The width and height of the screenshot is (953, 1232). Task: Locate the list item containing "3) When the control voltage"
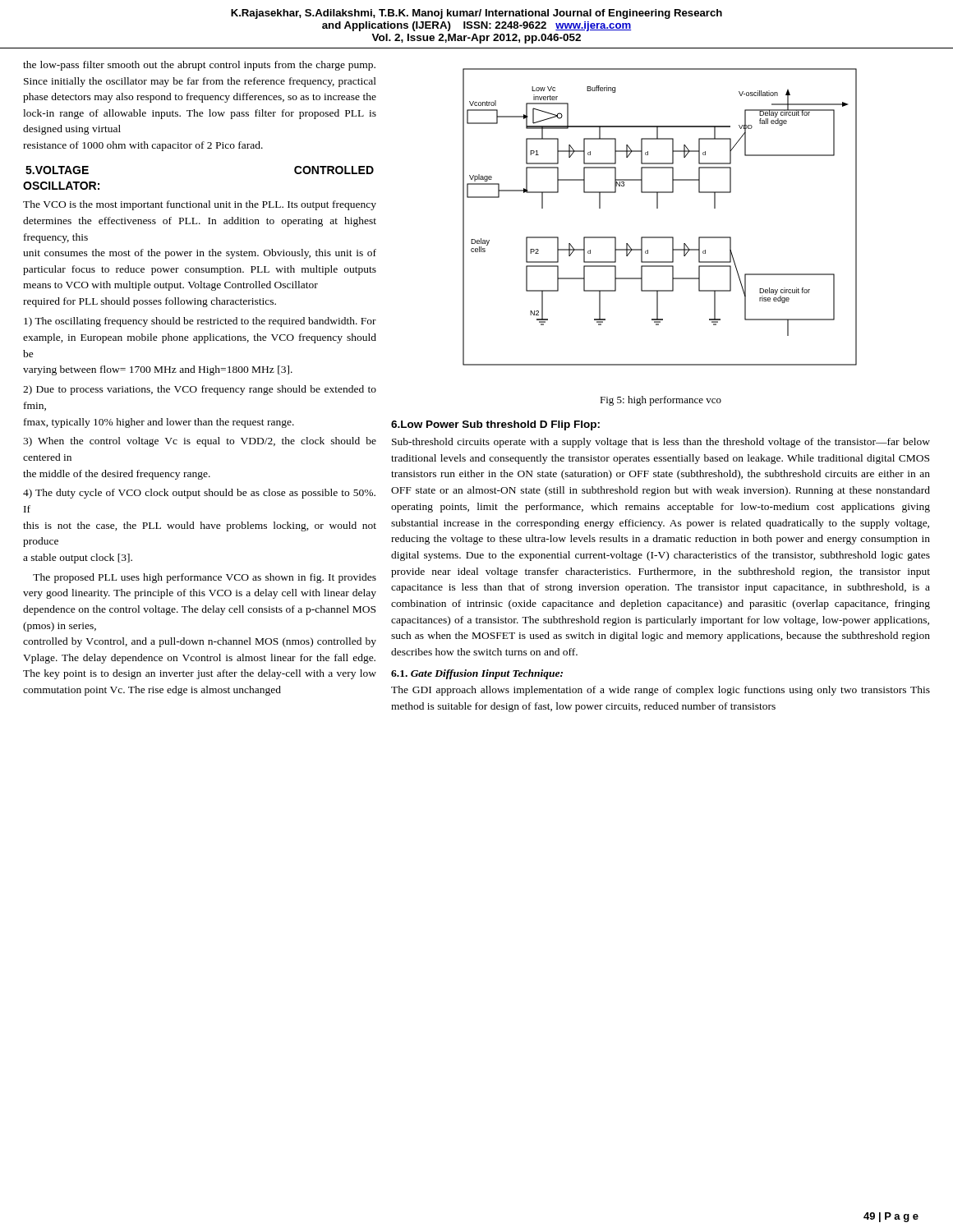(x=200, y=457)
